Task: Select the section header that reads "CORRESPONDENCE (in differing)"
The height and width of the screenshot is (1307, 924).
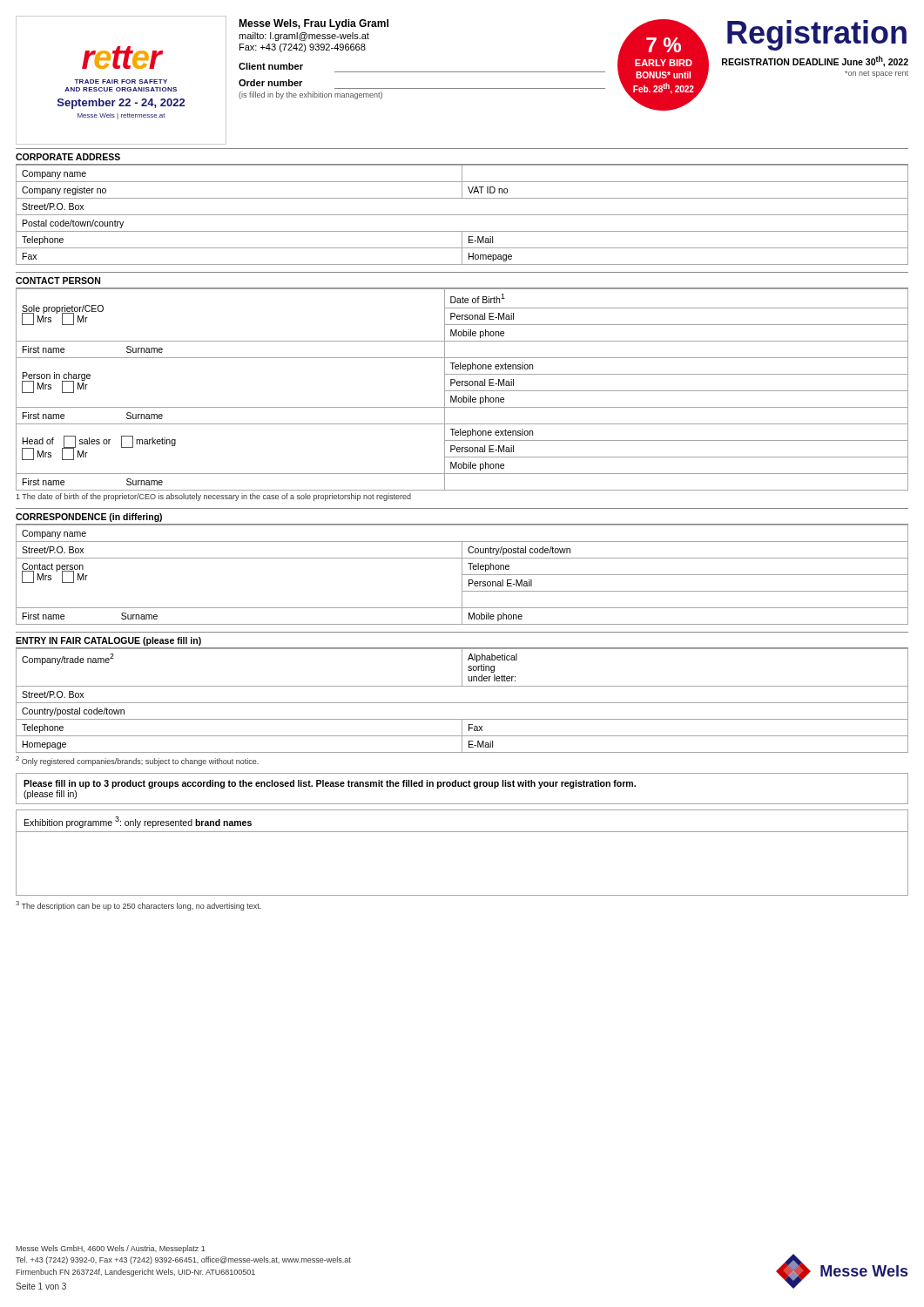Action: [x=89, y=516]
